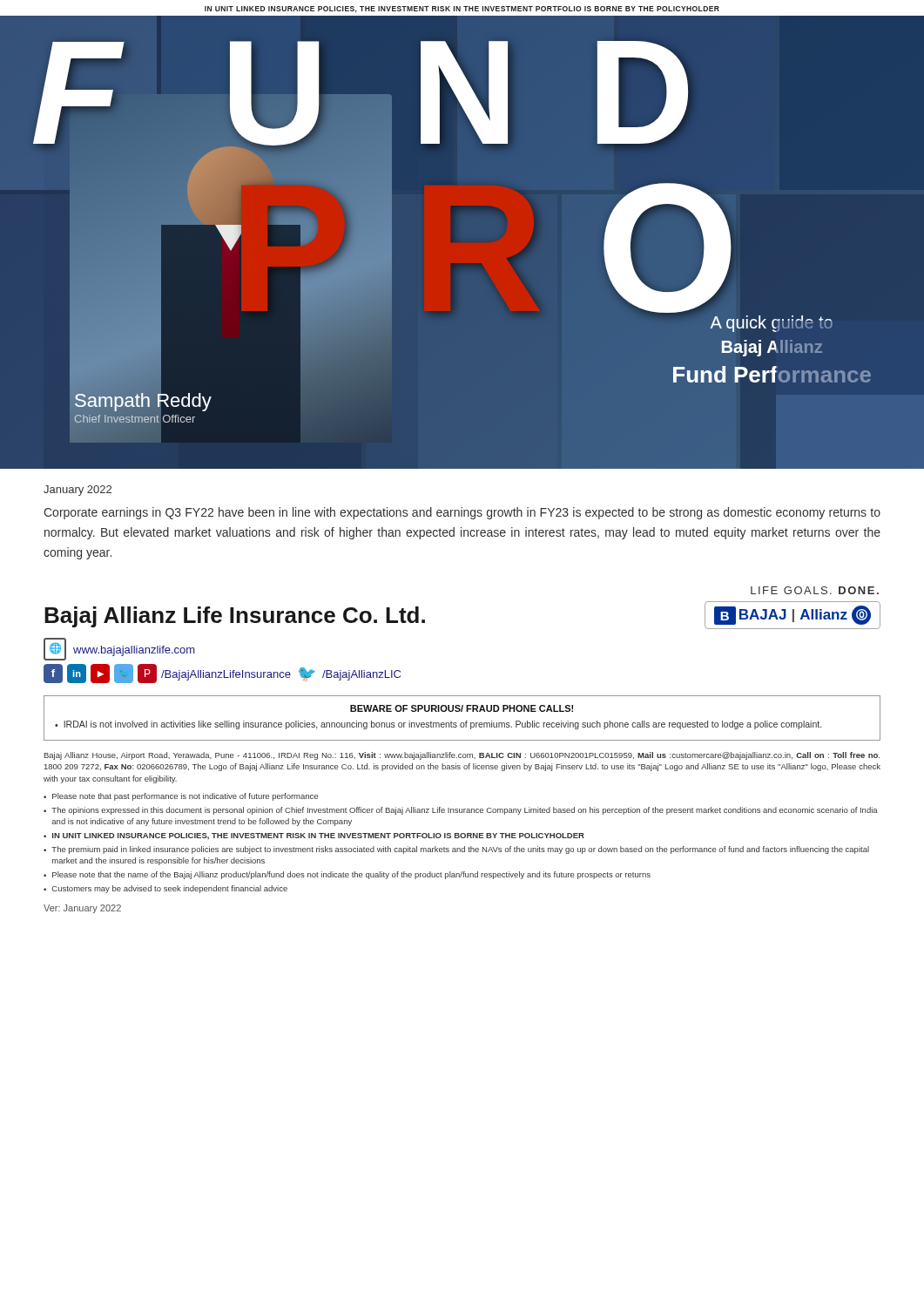This screenshot has width=924, height=1307.
Task: Select the list item with the text "• The premium paid"
Action: click(462, 855)
